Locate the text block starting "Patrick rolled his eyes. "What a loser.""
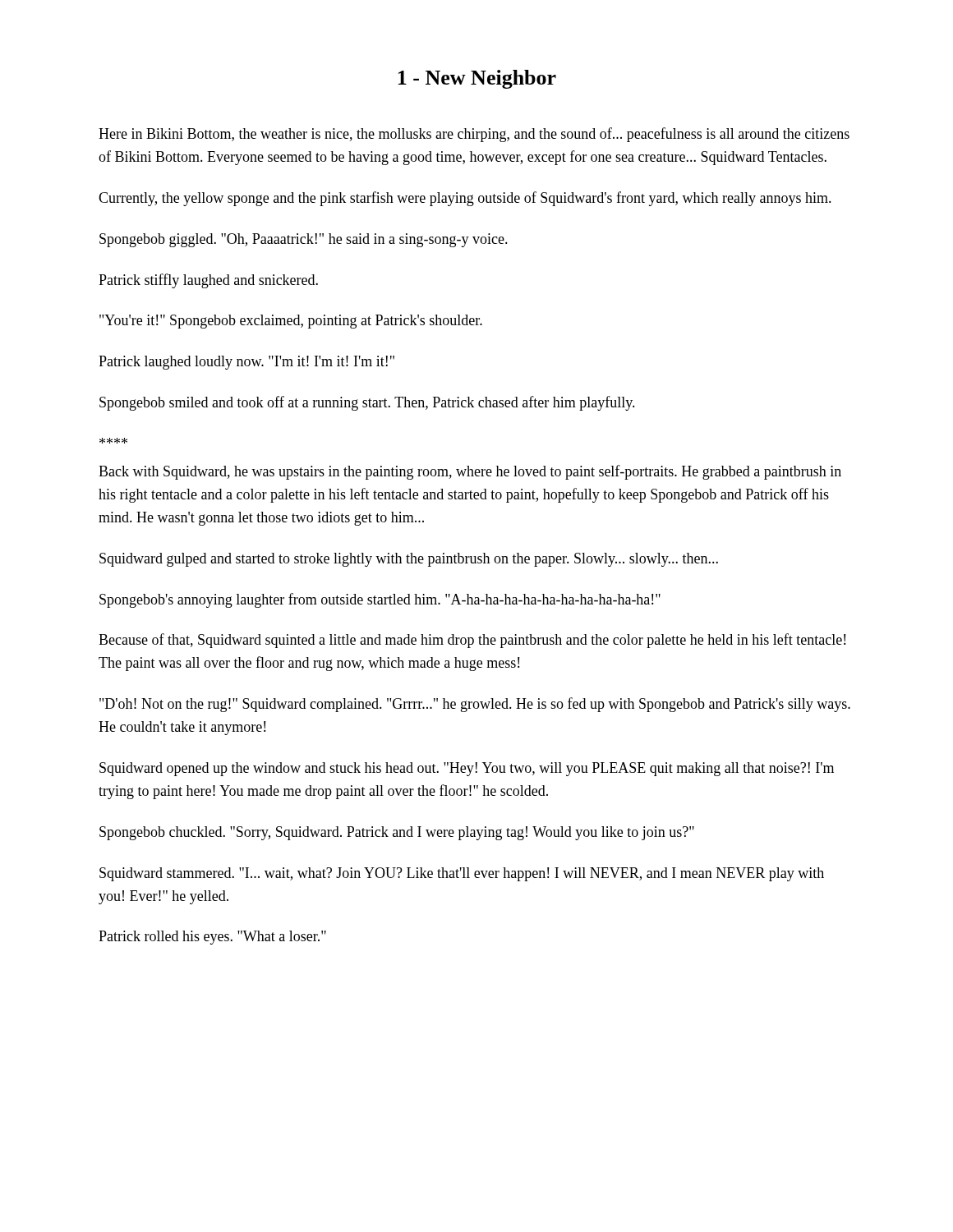This screenshot has height=1232, width=953. point(213,937)
